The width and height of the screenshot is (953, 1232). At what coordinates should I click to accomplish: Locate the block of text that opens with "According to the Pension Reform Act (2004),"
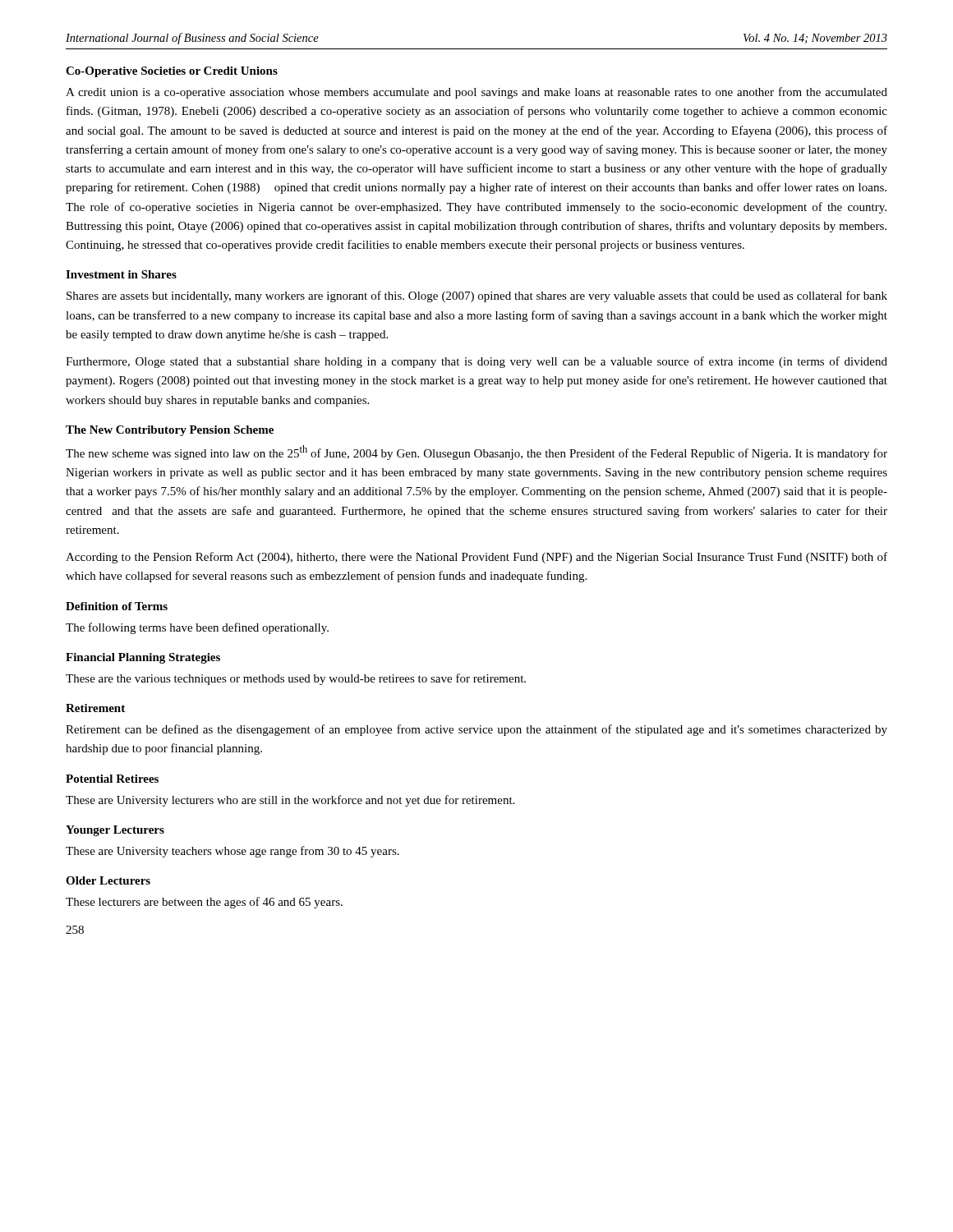point(476,566)
